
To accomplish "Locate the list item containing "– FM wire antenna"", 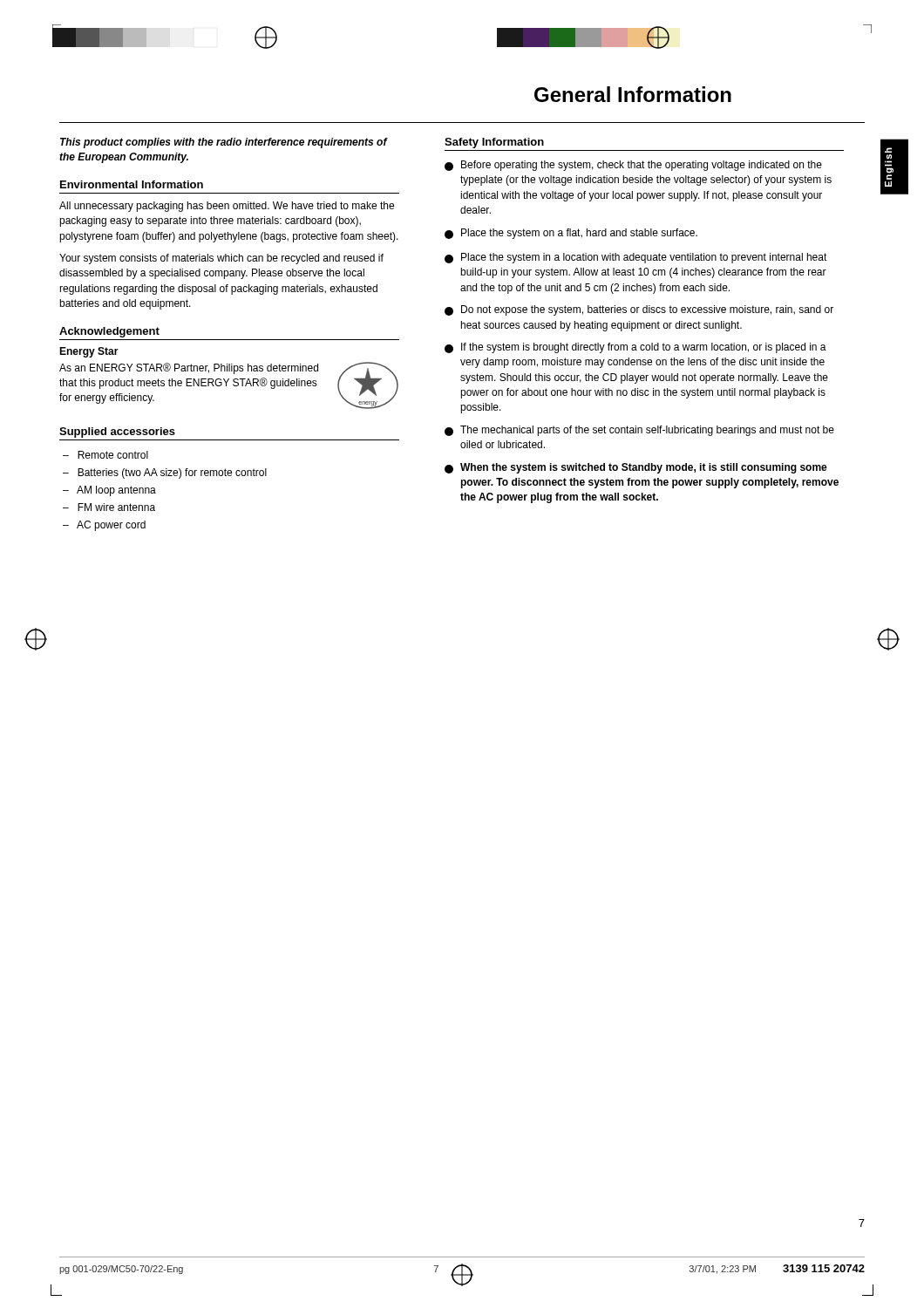I will pos(109,507).
